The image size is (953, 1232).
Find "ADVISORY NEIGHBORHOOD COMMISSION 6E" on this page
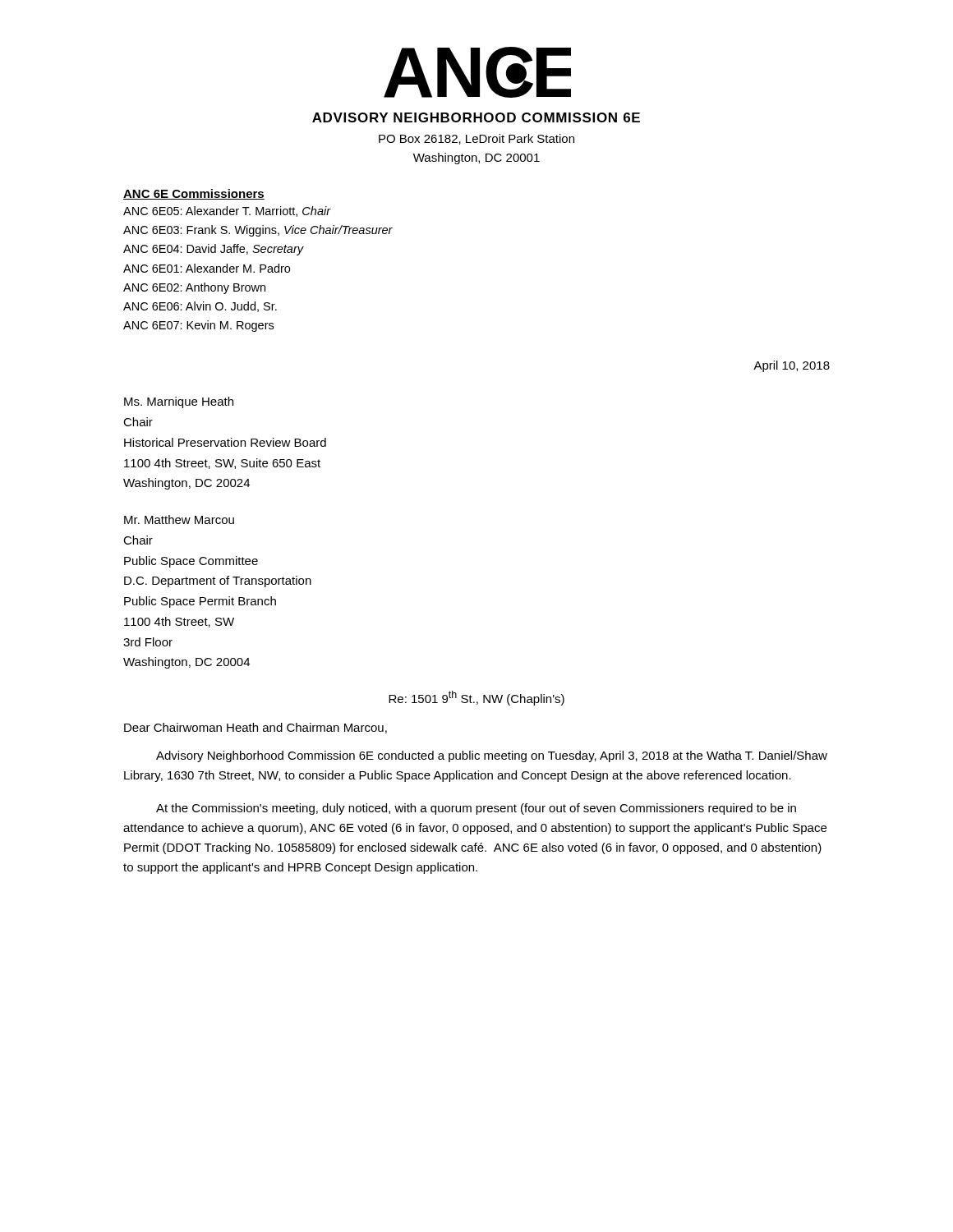tap(476, 118)
